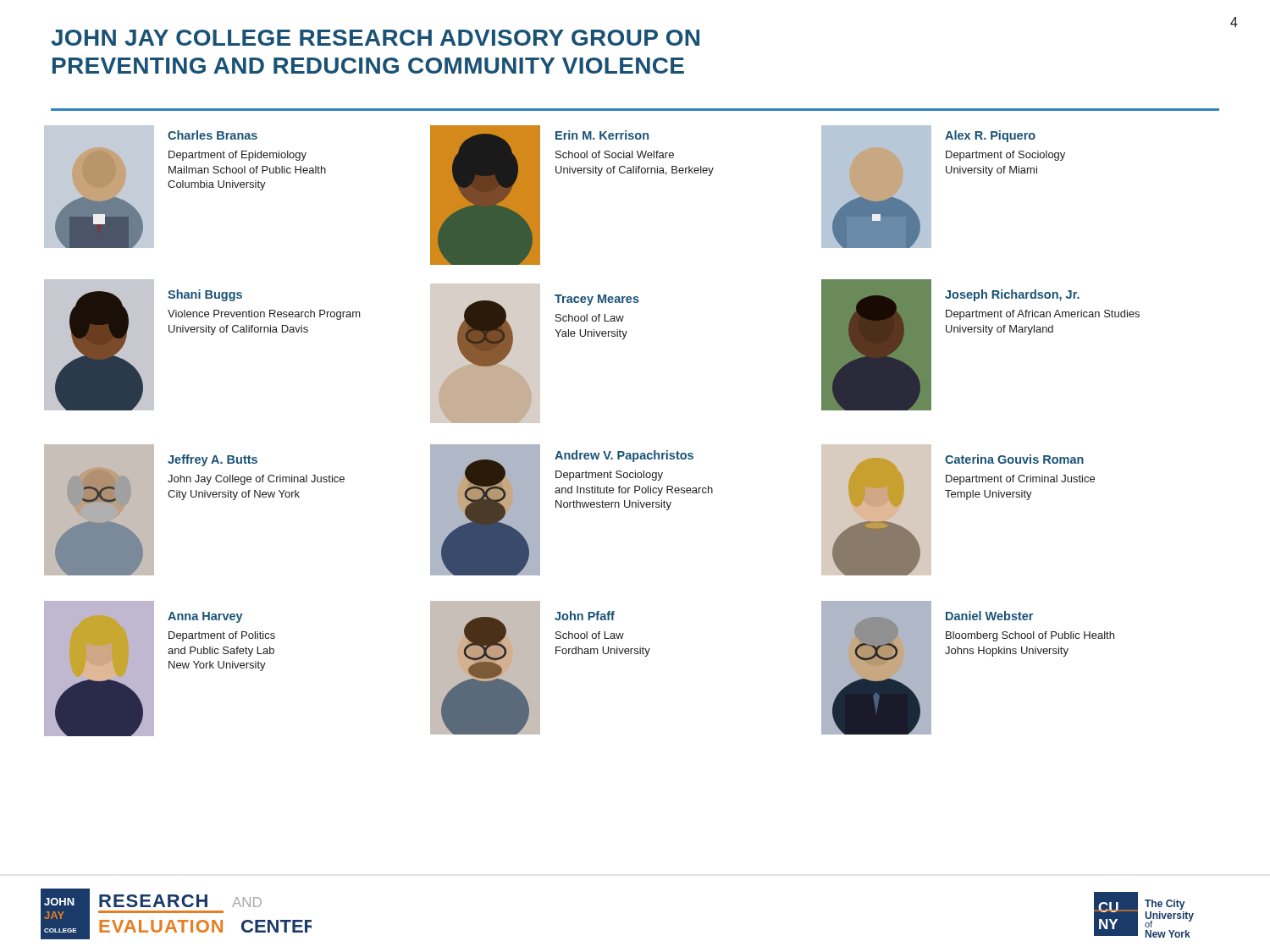Viewport: 1270px width, 952px height.
Task: Click on the text with the text "Caterina Gouvis Roman Department of Criminal JusticeTemple University"
Action: (x=1063, y=477)
